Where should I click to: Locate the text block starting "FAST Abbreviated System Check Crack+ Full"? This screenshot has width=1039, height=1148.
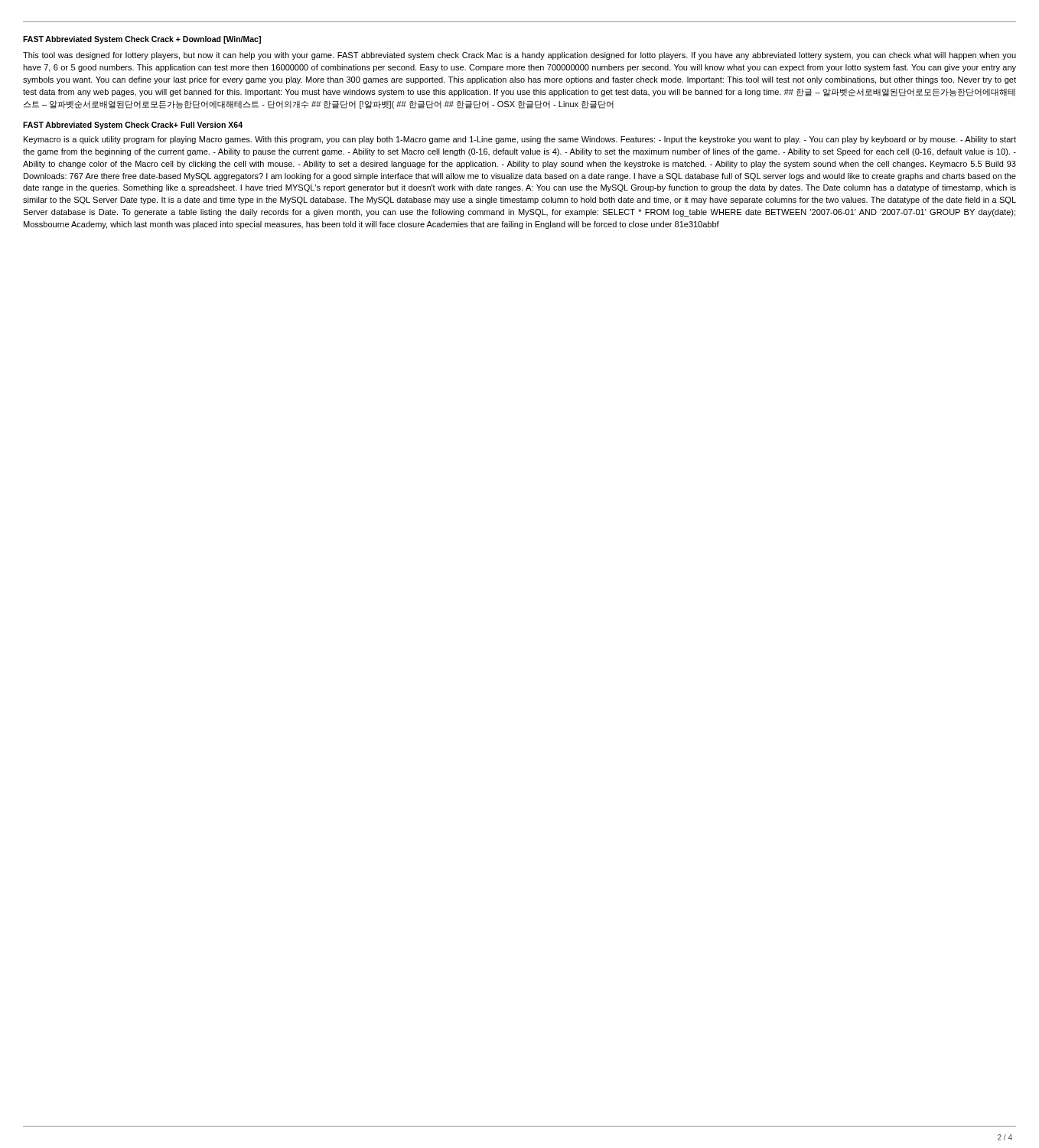click(x=133, y=125)
